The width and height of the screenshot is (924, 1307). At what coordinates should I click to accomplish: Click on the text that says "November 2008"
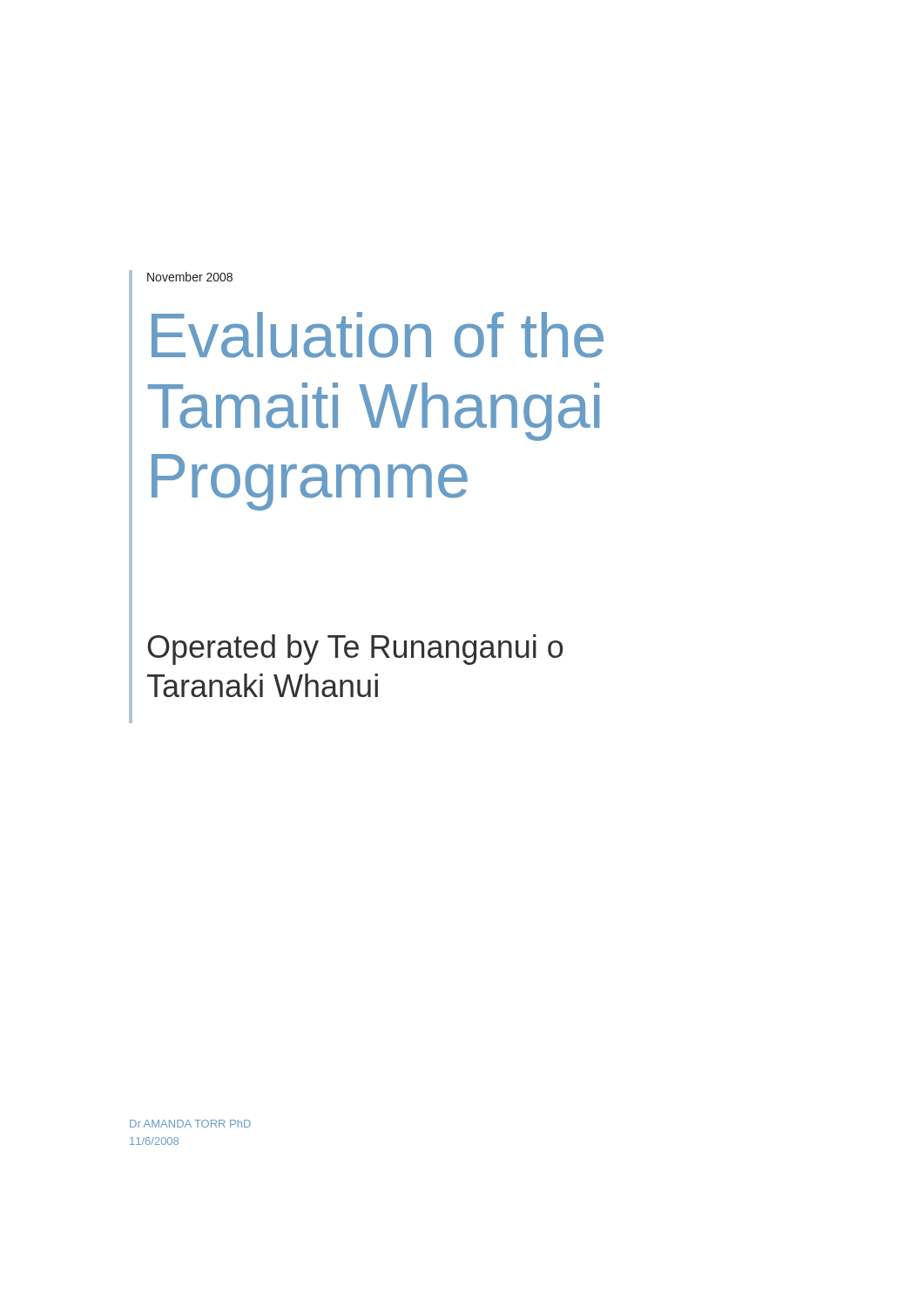190,277
